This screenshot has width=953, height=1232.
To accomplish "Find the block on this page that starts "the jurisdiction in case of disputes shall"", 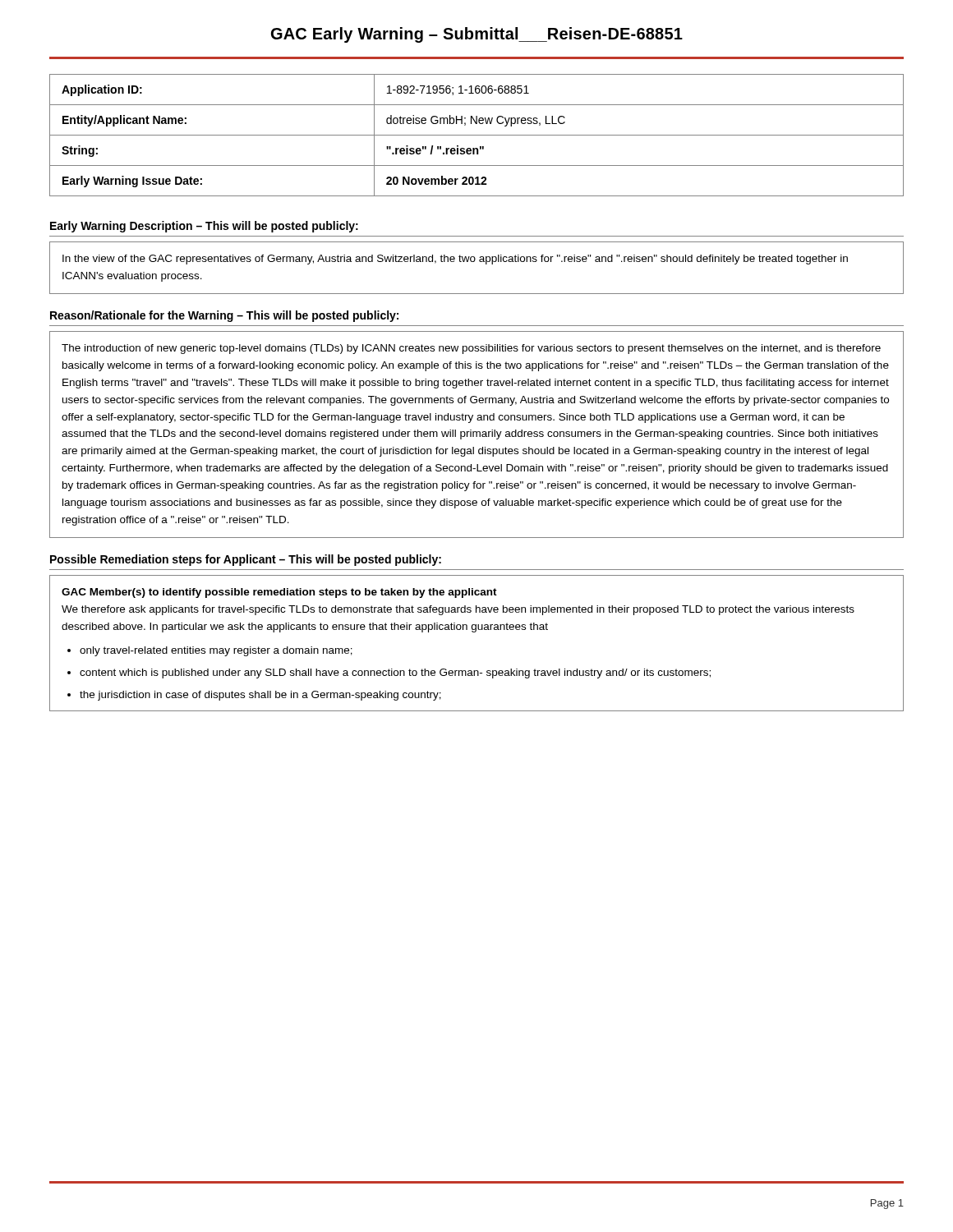I will pyautogui.click(x=261, y=694).
